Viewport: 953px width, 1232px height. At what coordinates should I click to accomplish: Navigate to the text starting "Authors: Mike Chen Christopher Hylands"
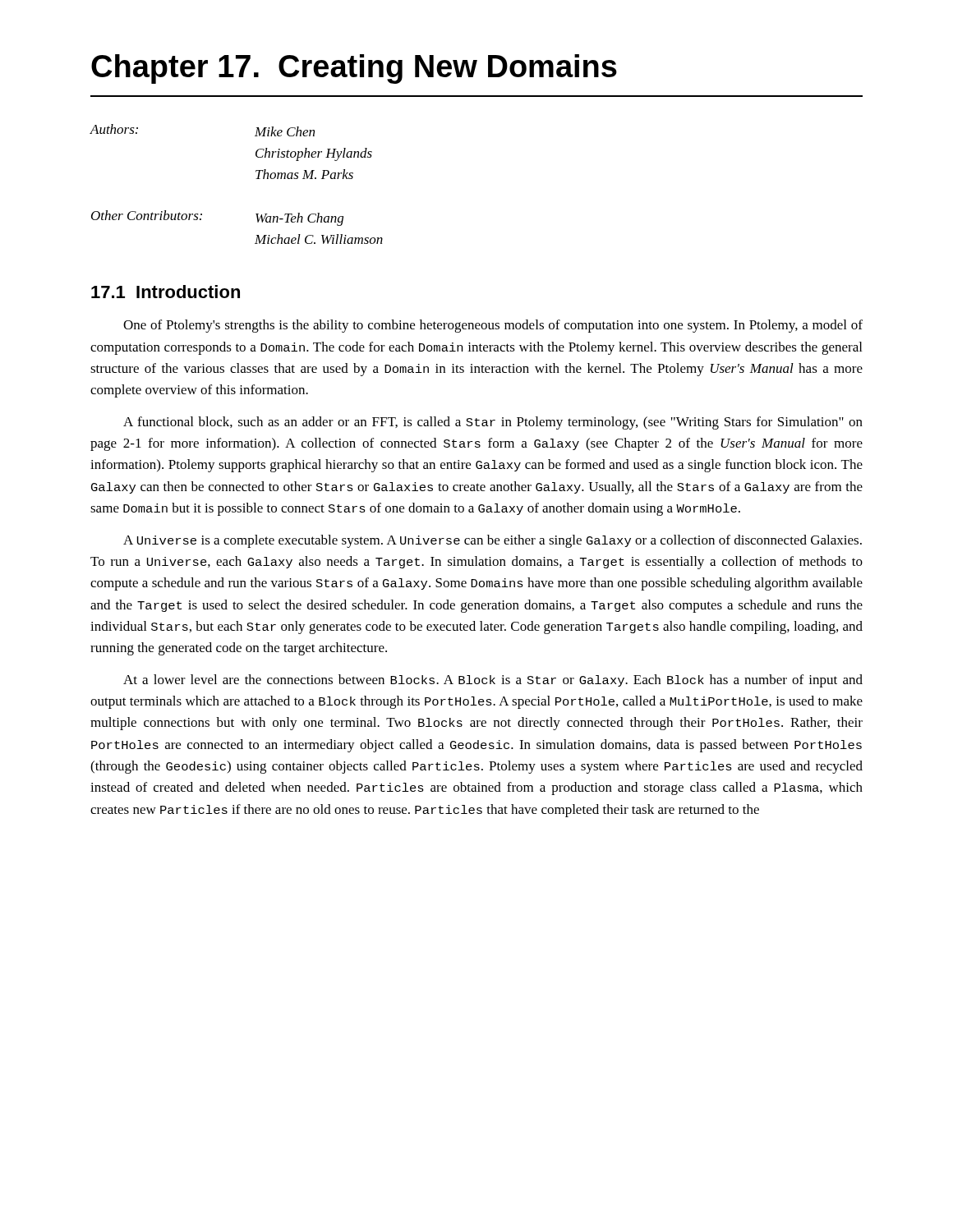click(111, 130)
